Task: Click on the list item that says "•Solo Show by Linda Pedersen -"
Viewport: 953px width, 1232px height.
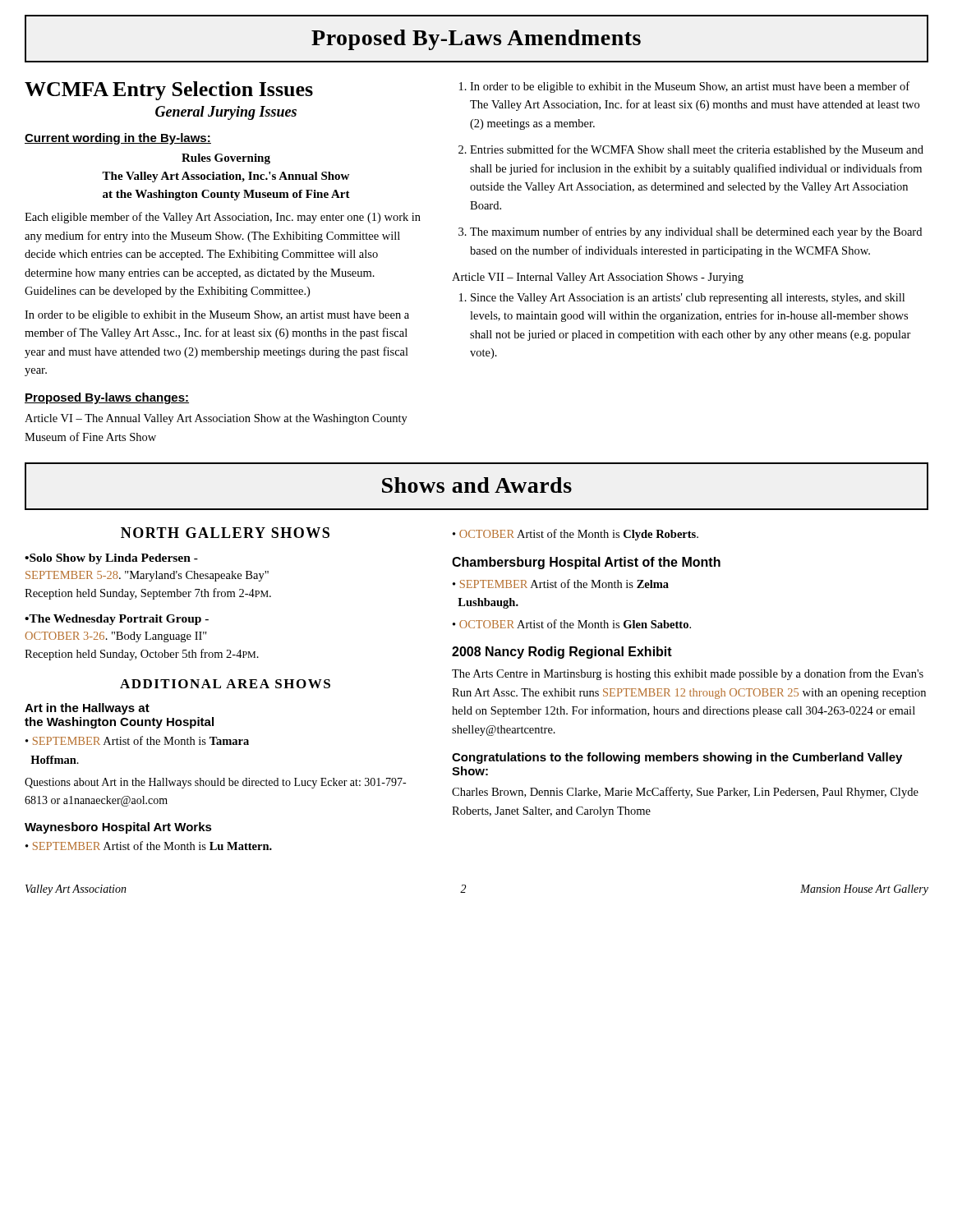Action: [226, 577]
